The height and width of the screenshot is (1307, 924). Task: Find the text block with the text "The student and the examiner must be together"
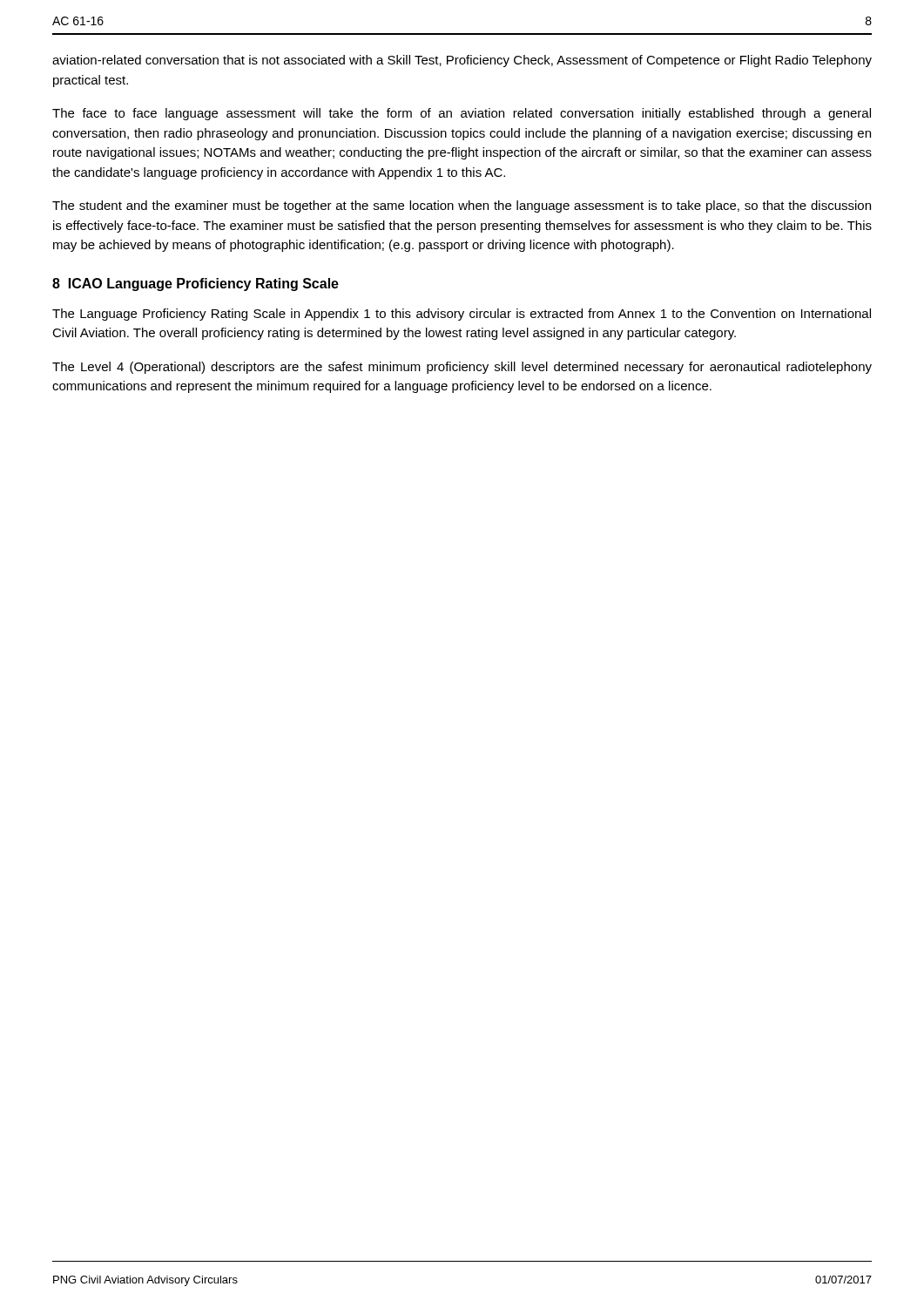(x=462, y=225)
